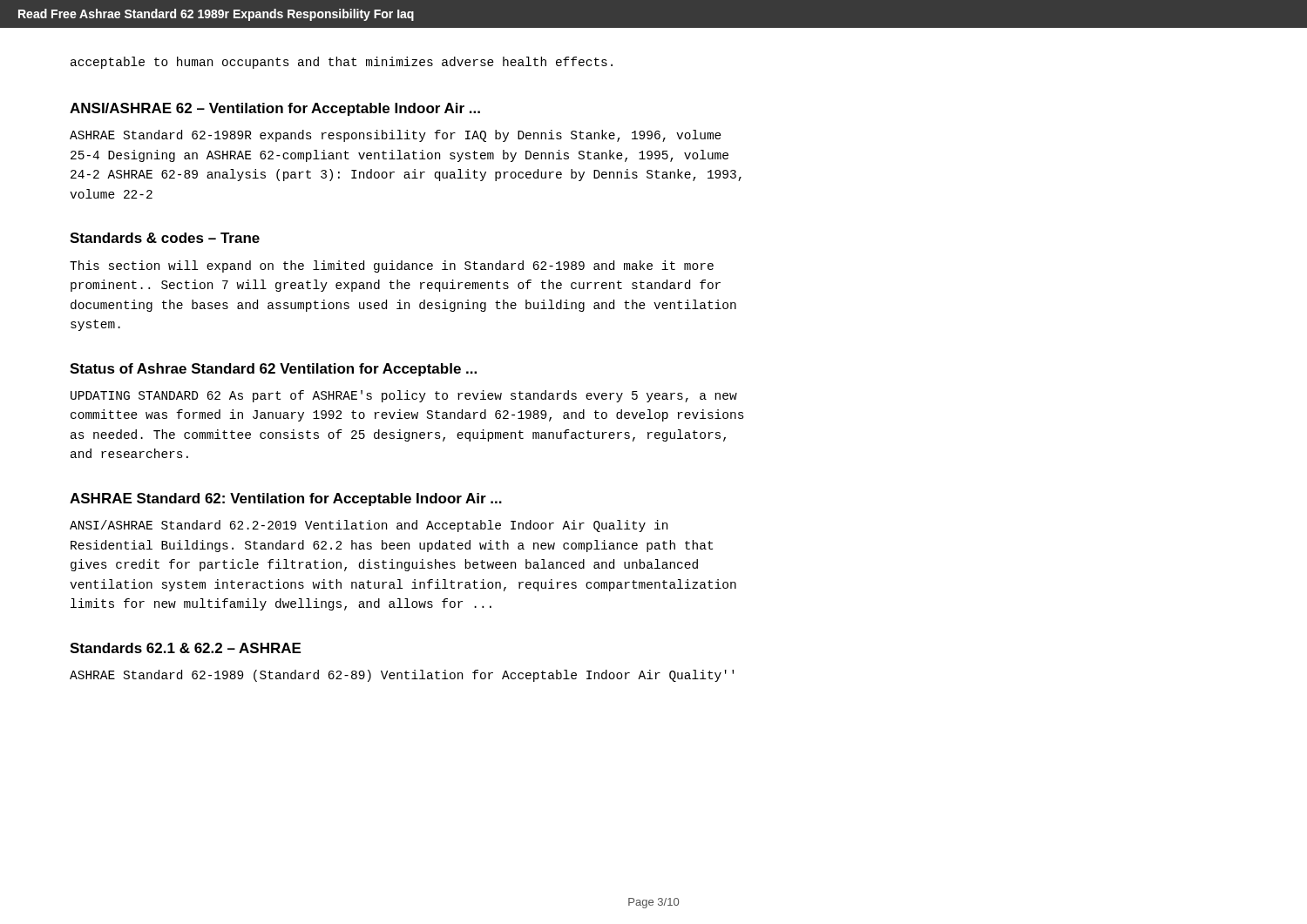The image size is (1307, 924).
Task: Locate the text "Standards 62.1 & 62.2 – ASHRAE"
Action: (185, 648)
